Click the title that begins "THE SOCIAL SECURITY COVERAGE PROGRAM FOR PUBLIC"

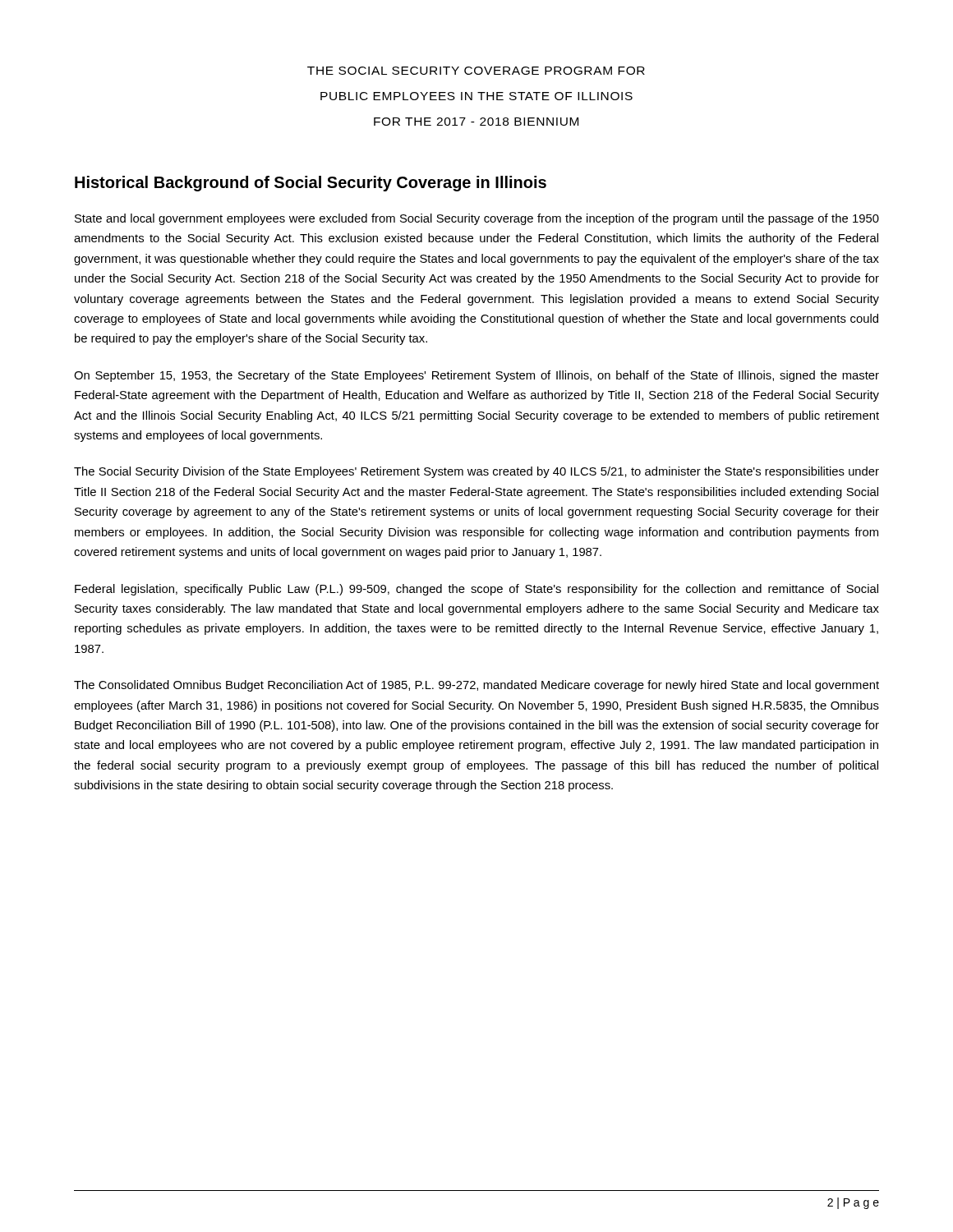pyautogui.click(x=476, y=96)
